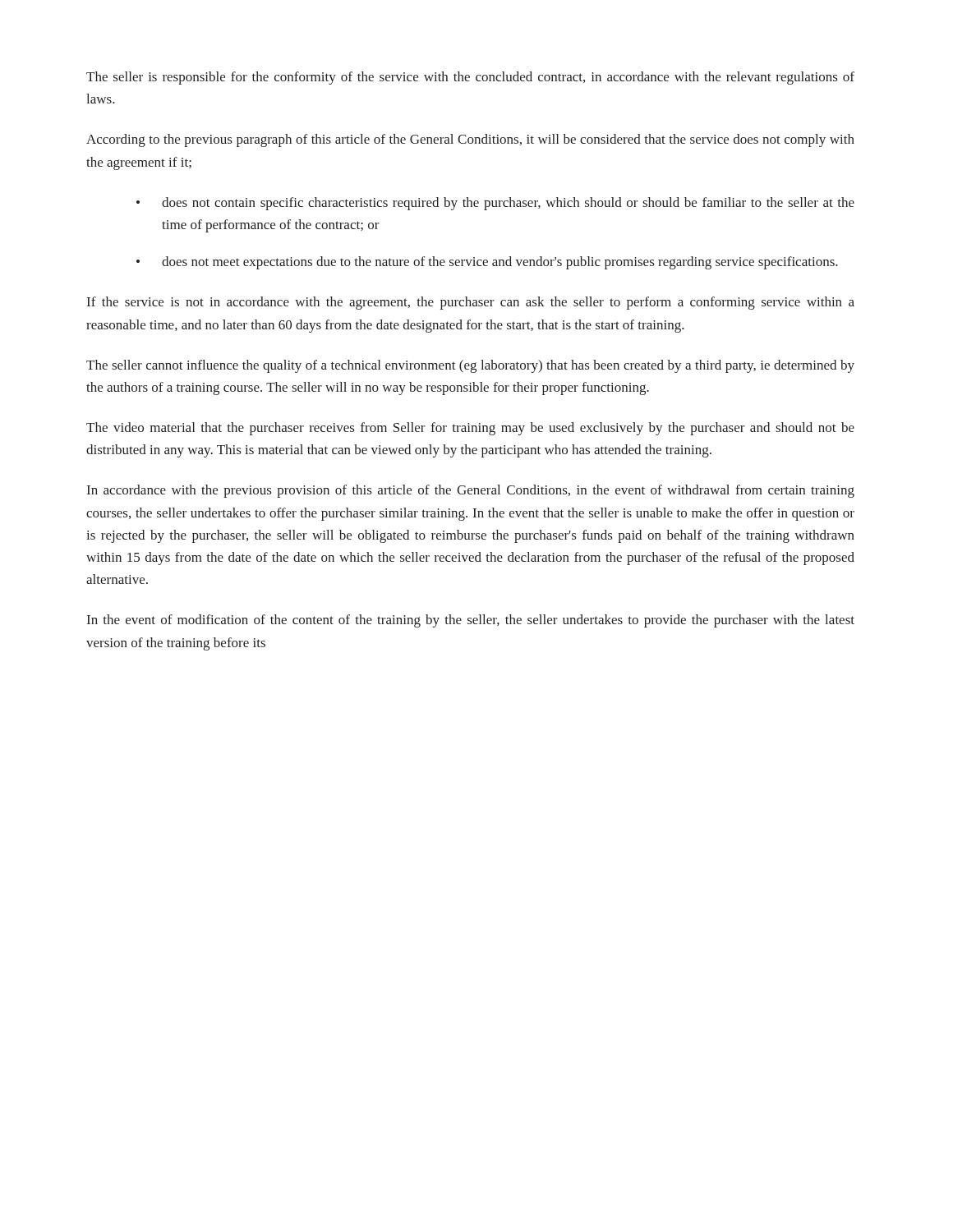Viewport: 953px width, 1232px height.
Task: Click on the text block with the text "If the service is"
Action: [470, 313]
